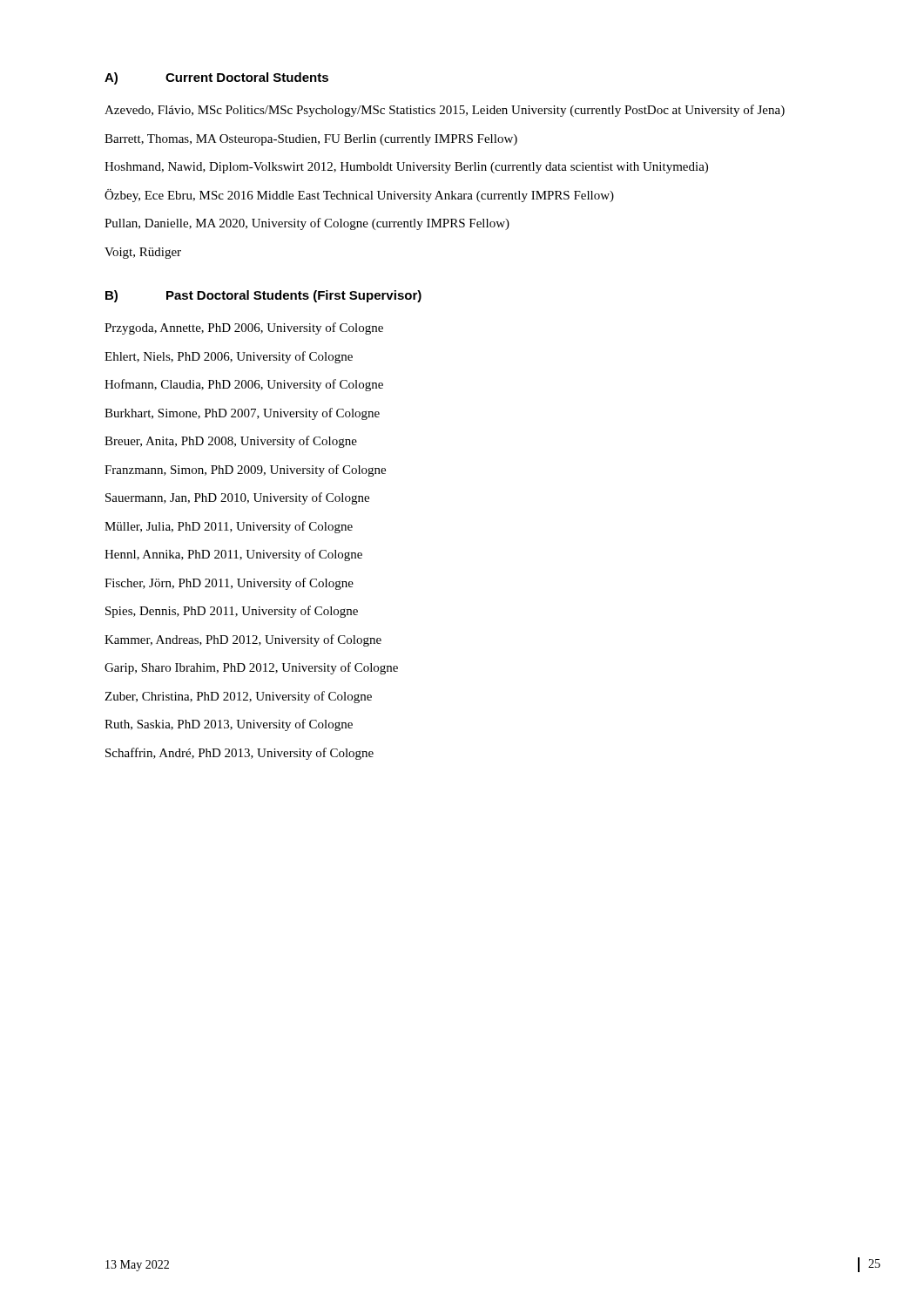Locate the block of text that opens with "Zuber, Christina, PhD 2012, University of"

[238, 696]
